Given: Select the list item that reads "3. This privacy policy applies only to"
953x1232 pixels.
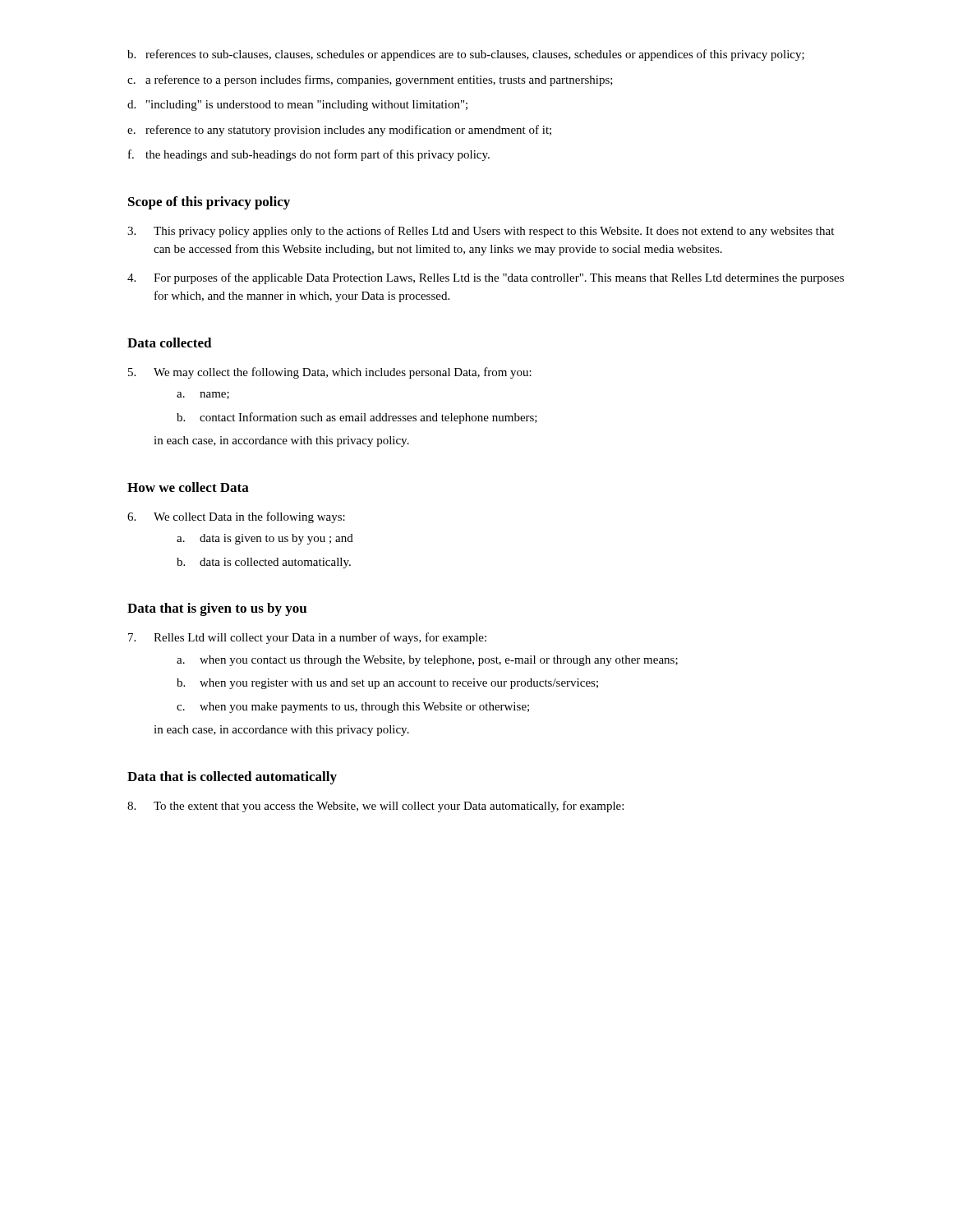Looking at the screenshot, I should click(x=487, y=240).
